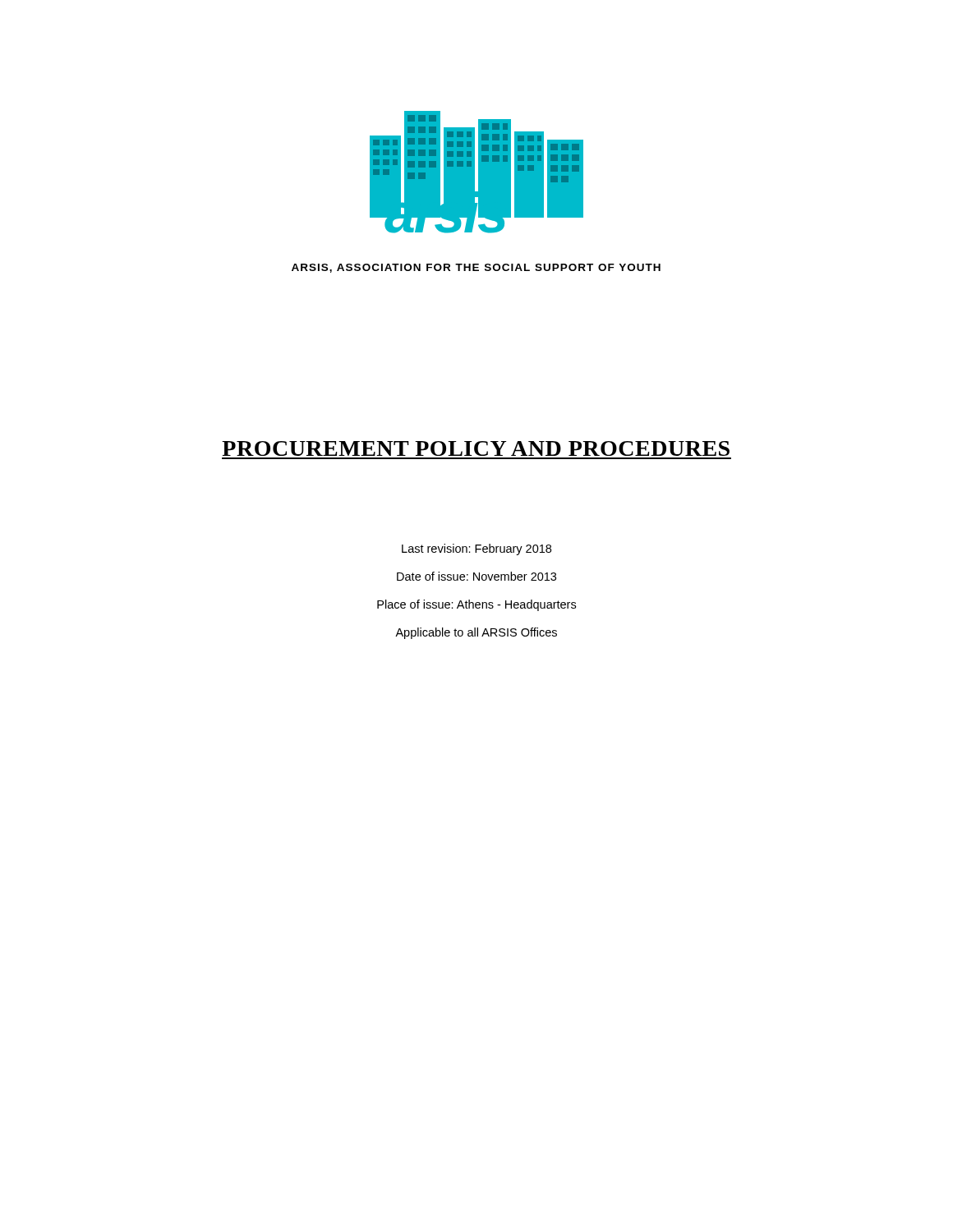Select the text containing "Date of issue: November 2013"

click(x=476, y=577)
